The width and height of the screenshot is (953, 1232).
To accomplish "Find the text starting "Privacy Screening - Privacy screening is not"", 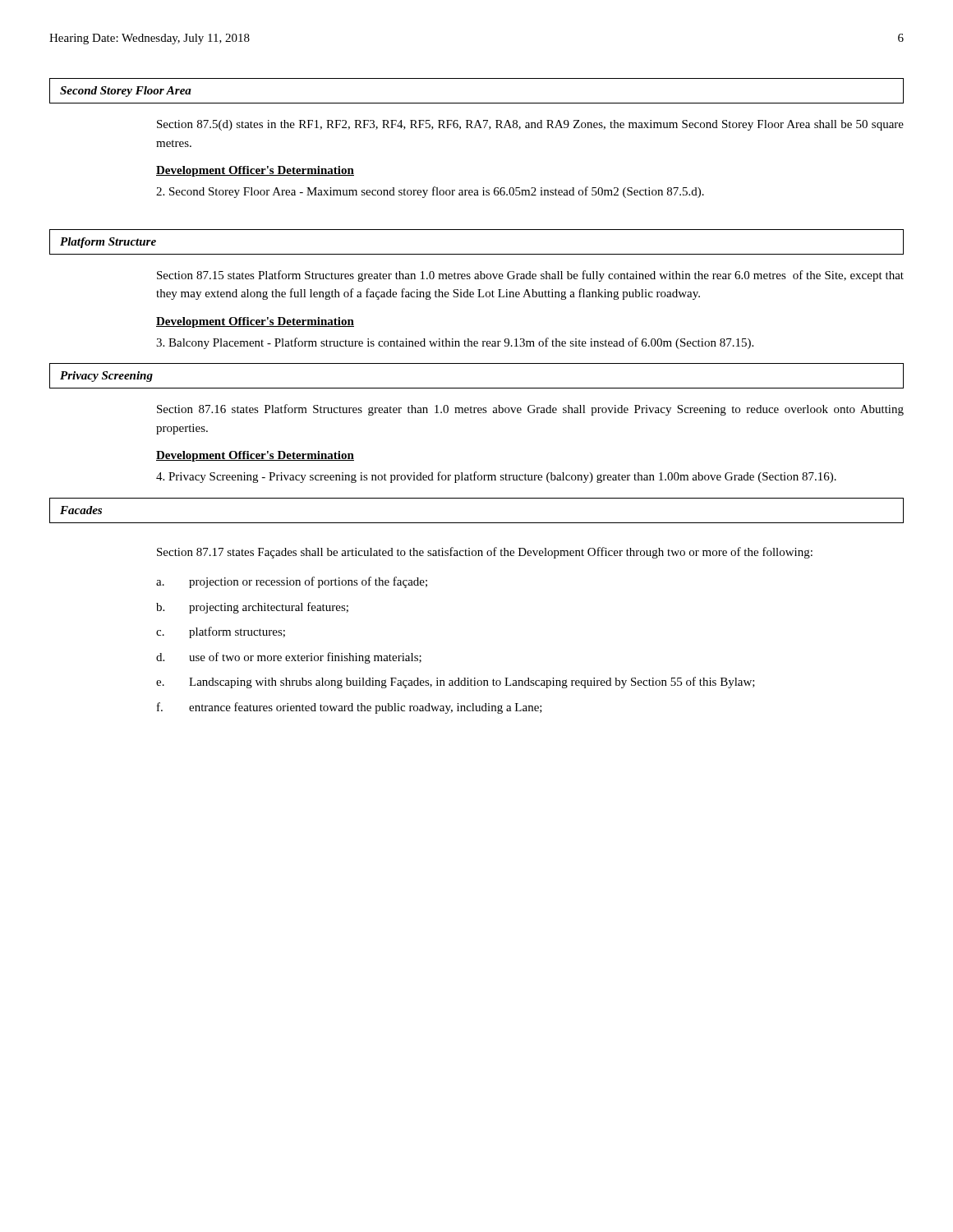I will pyautogui.click(x=496, y=476).
